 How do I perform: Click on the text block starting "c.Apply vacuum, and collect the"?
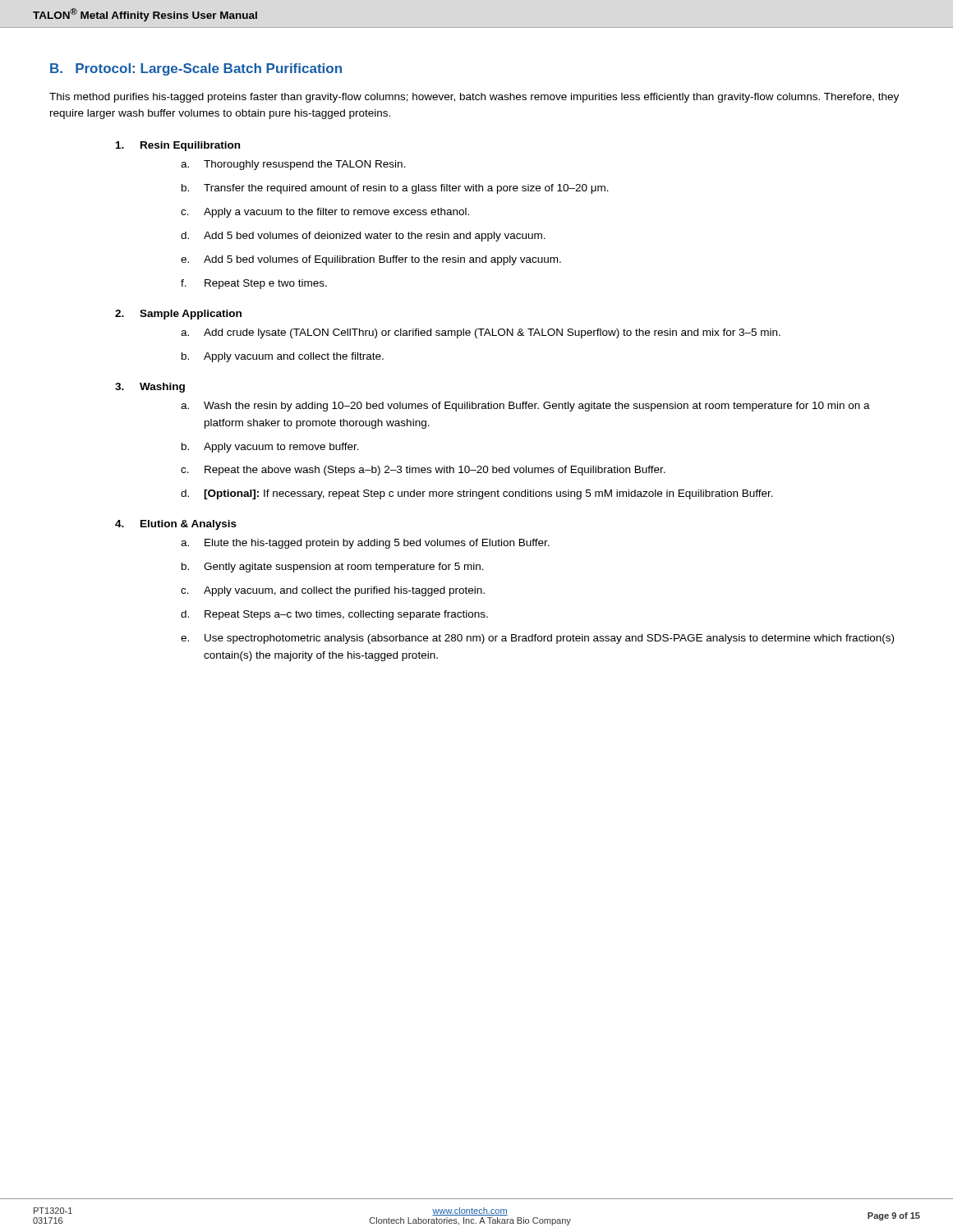point(333,591)
